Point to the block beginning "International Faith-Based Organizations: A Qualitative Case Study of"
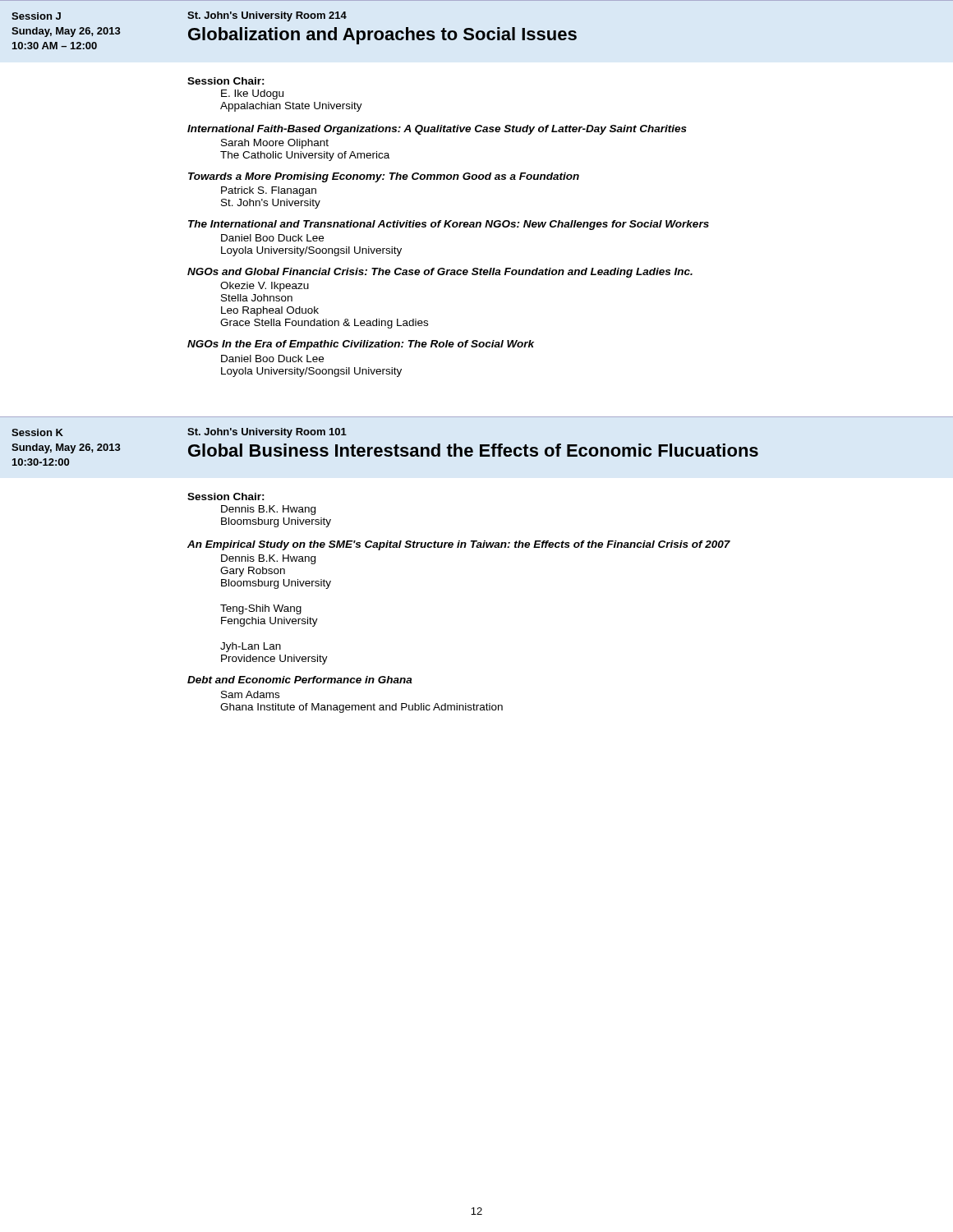The width and height of the screenshot is (953, 1232). point(563,141)
